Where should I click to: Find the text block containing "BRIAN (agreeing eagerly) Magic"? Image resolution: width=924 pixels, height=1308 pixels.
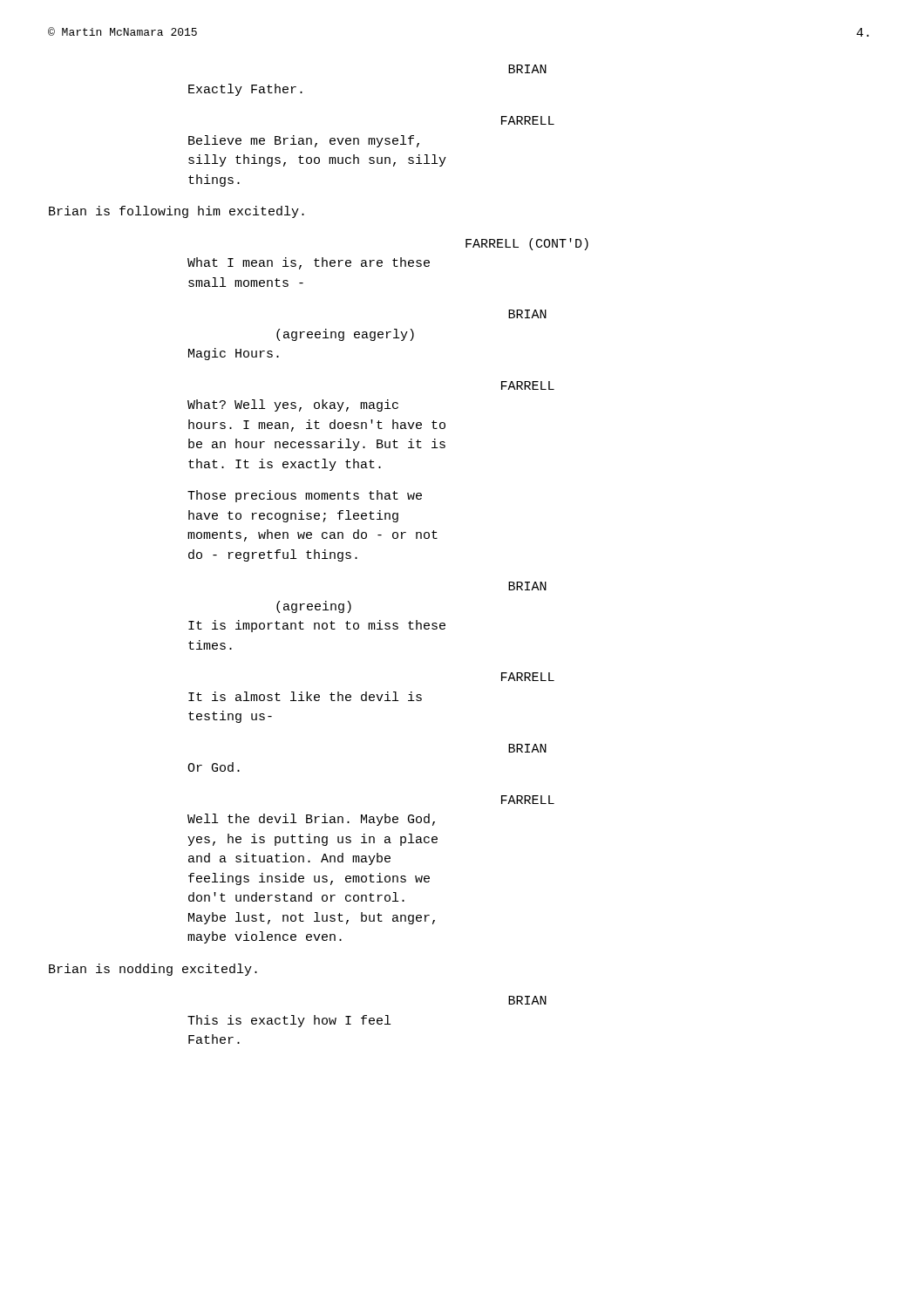point(527,314)
